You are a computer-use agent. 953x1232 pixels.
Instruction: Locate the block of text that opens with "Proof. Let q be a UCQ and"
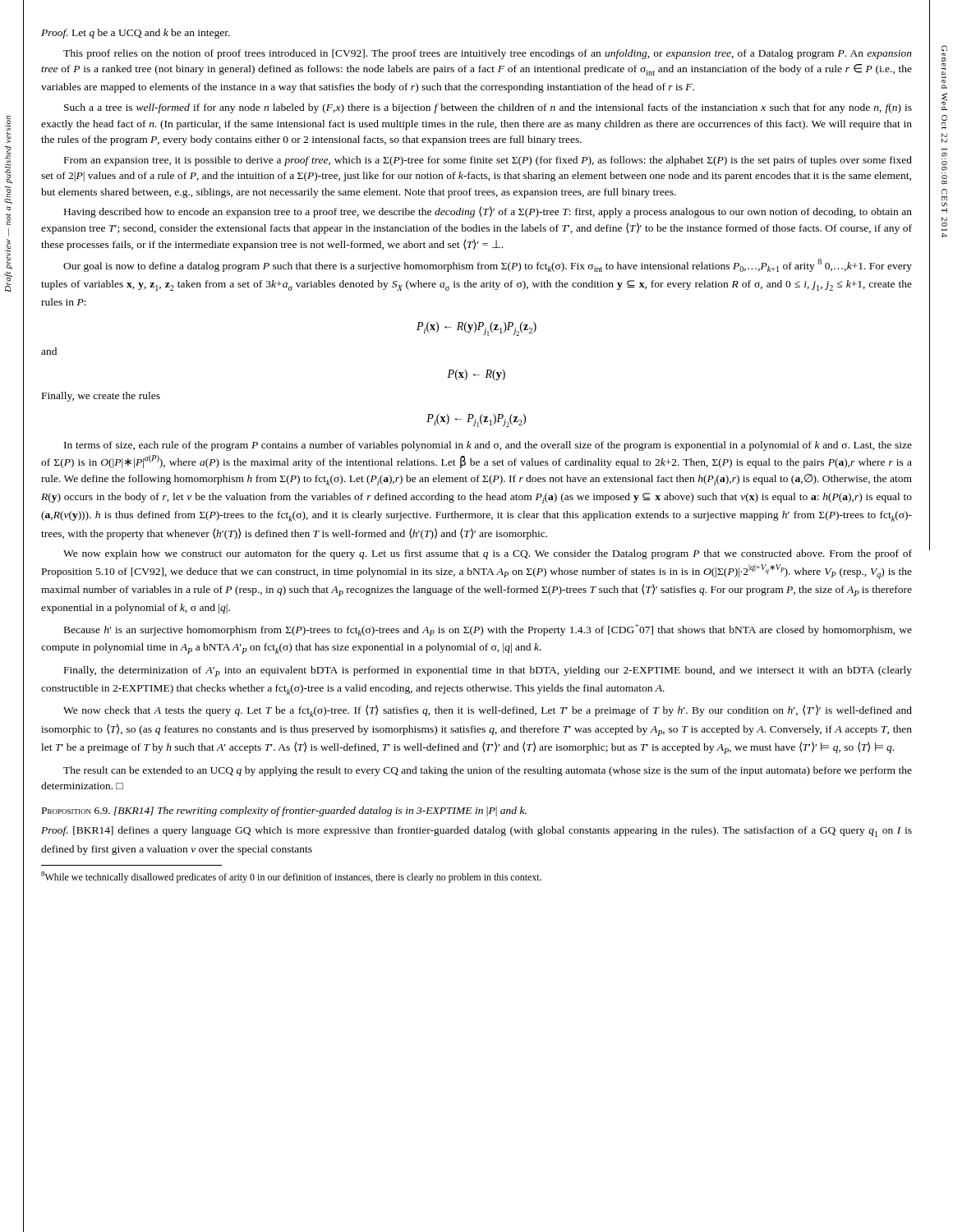pos(136,32)
